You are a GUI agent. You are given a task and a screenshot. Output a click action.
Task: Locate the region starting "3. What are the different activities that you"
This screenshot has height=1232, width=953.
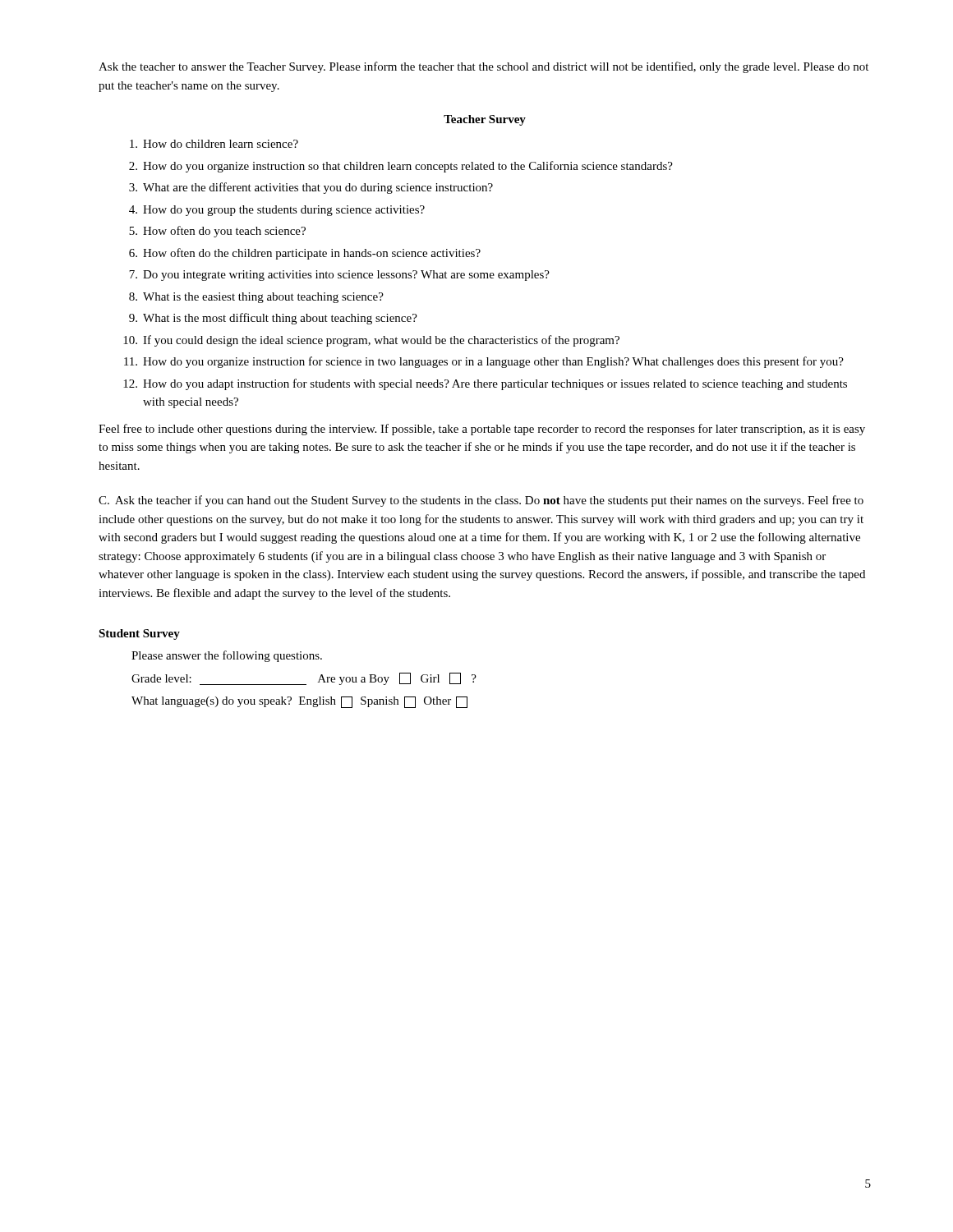(x=493, y=188)
